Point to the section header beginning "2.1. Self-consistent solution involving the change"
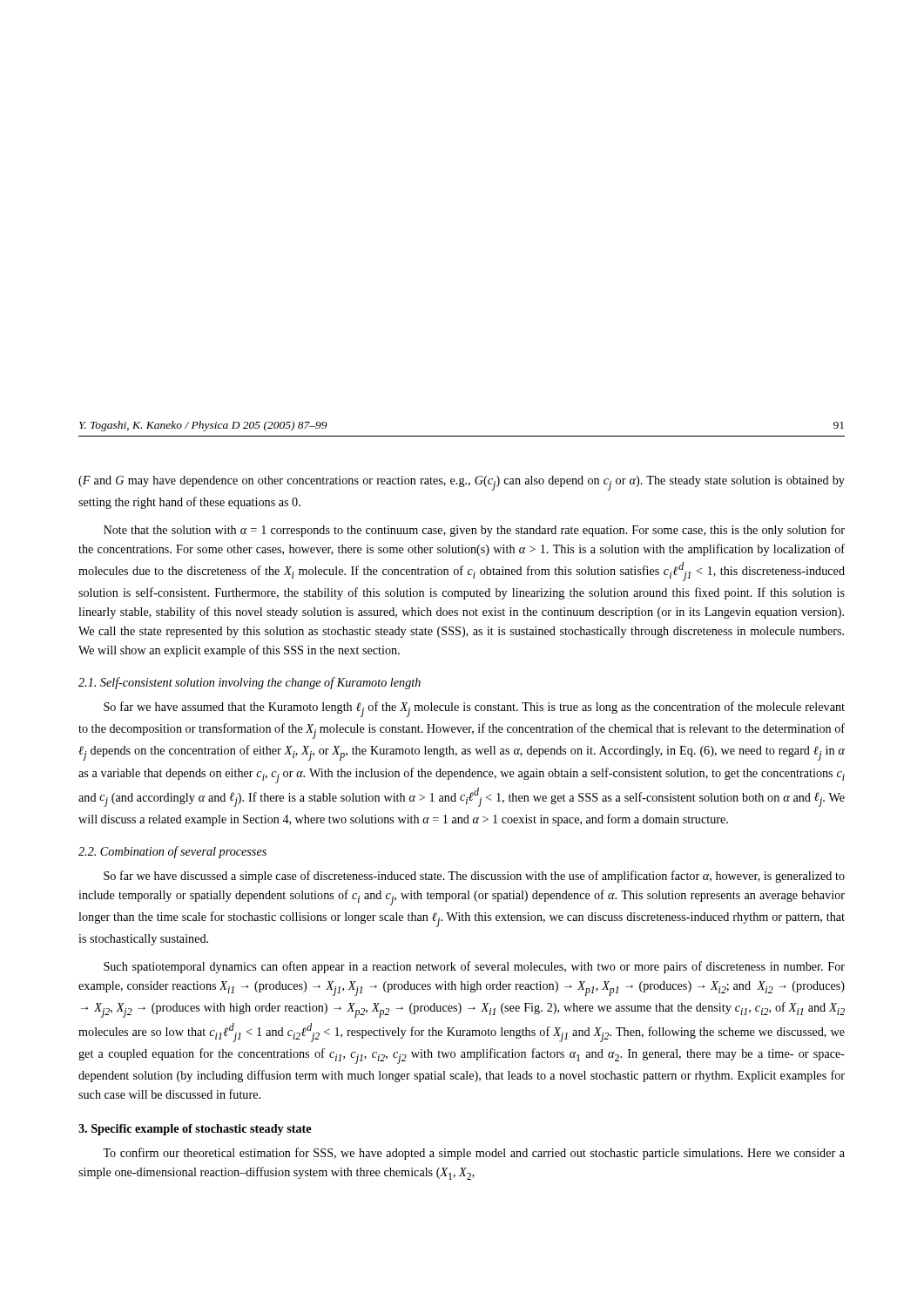Screen dimensions: 1307x924 [250, 682]
